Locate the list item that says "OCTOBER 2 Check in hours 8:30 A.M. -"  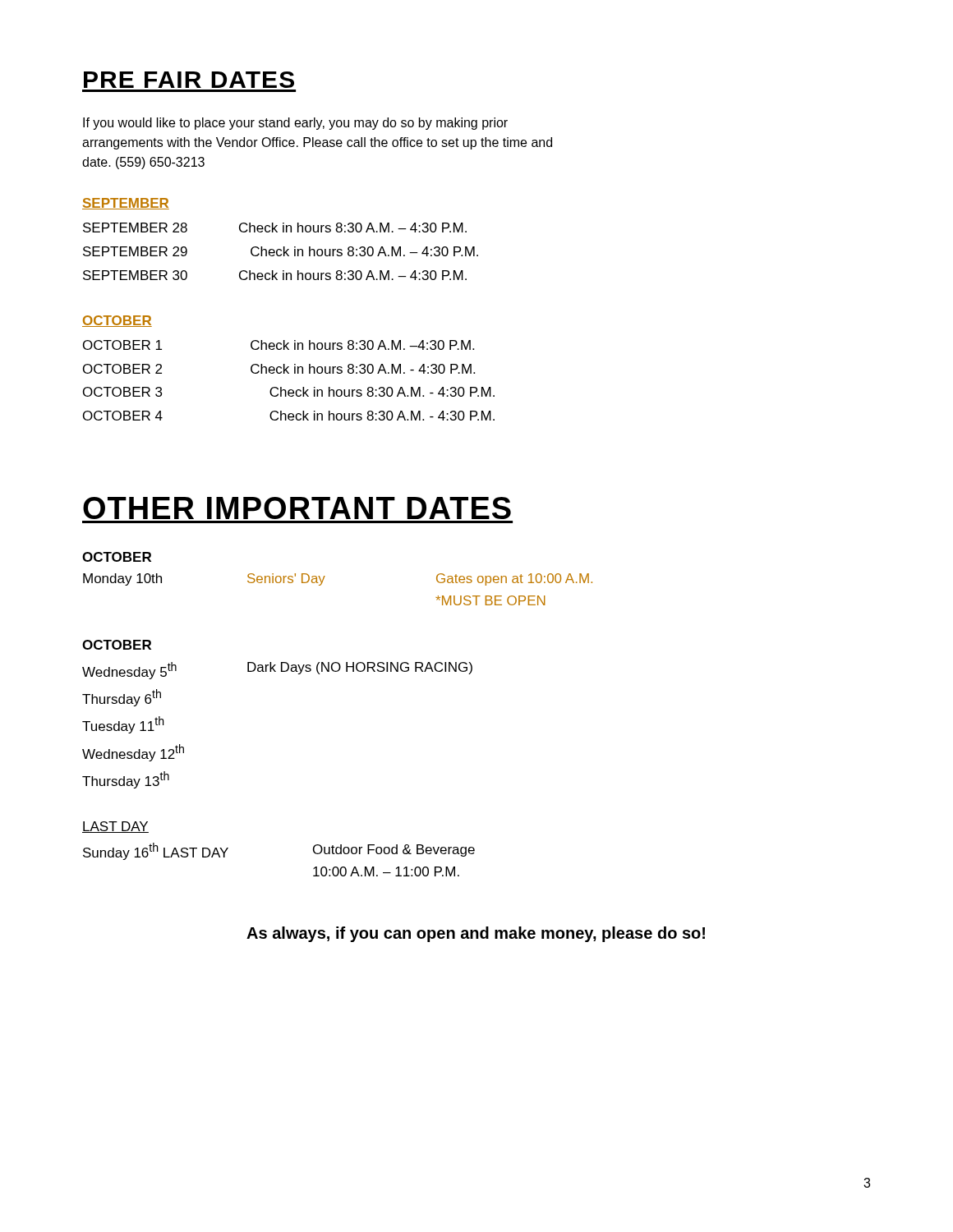pyautogui.click(x=279, y=370)
